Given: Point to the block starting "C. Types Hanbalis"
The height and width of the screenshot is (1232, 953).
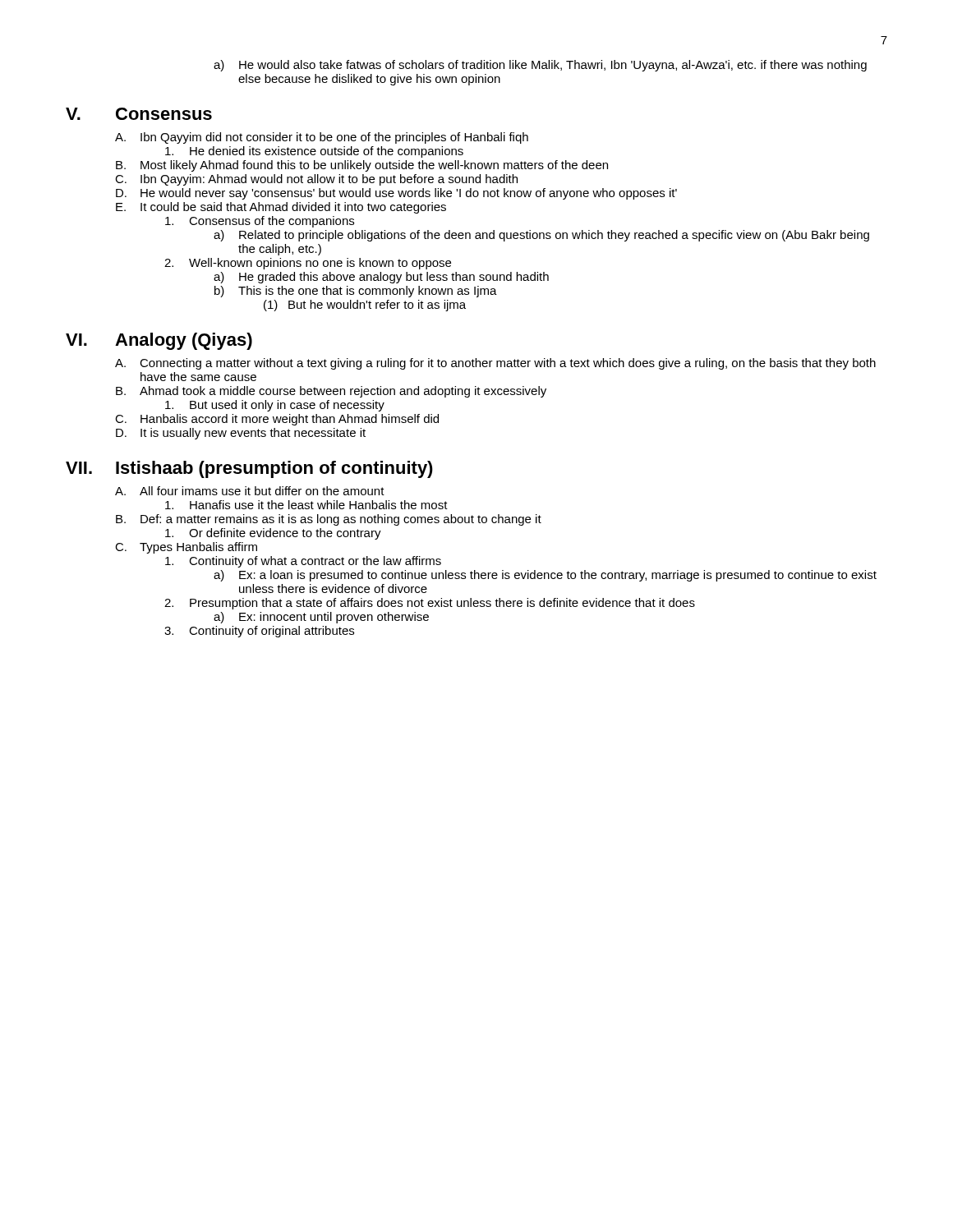Looking at the screenshot, I should coord(186,548).
